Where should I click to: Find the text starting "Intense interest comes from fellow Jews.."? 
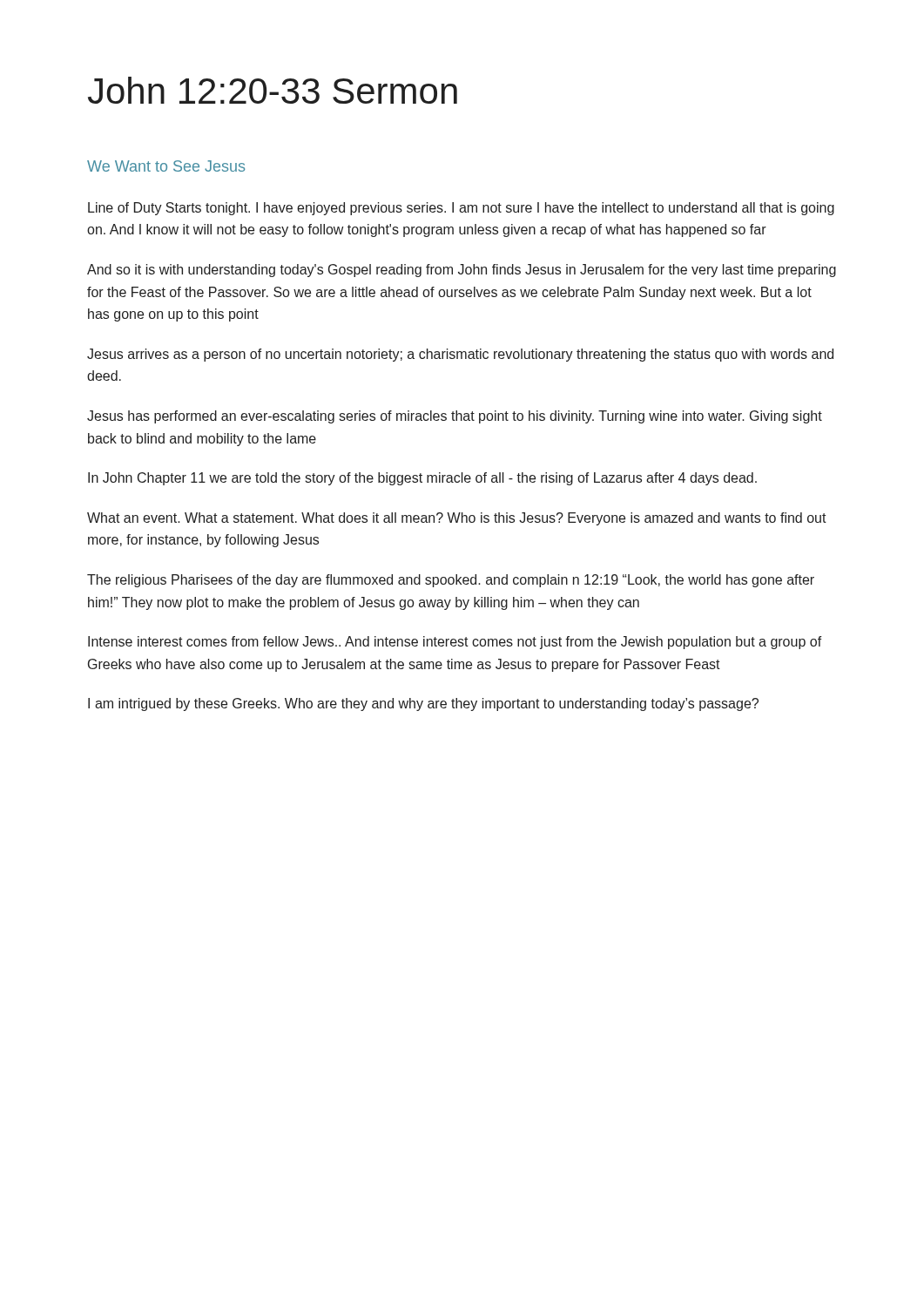click(454, 653)
